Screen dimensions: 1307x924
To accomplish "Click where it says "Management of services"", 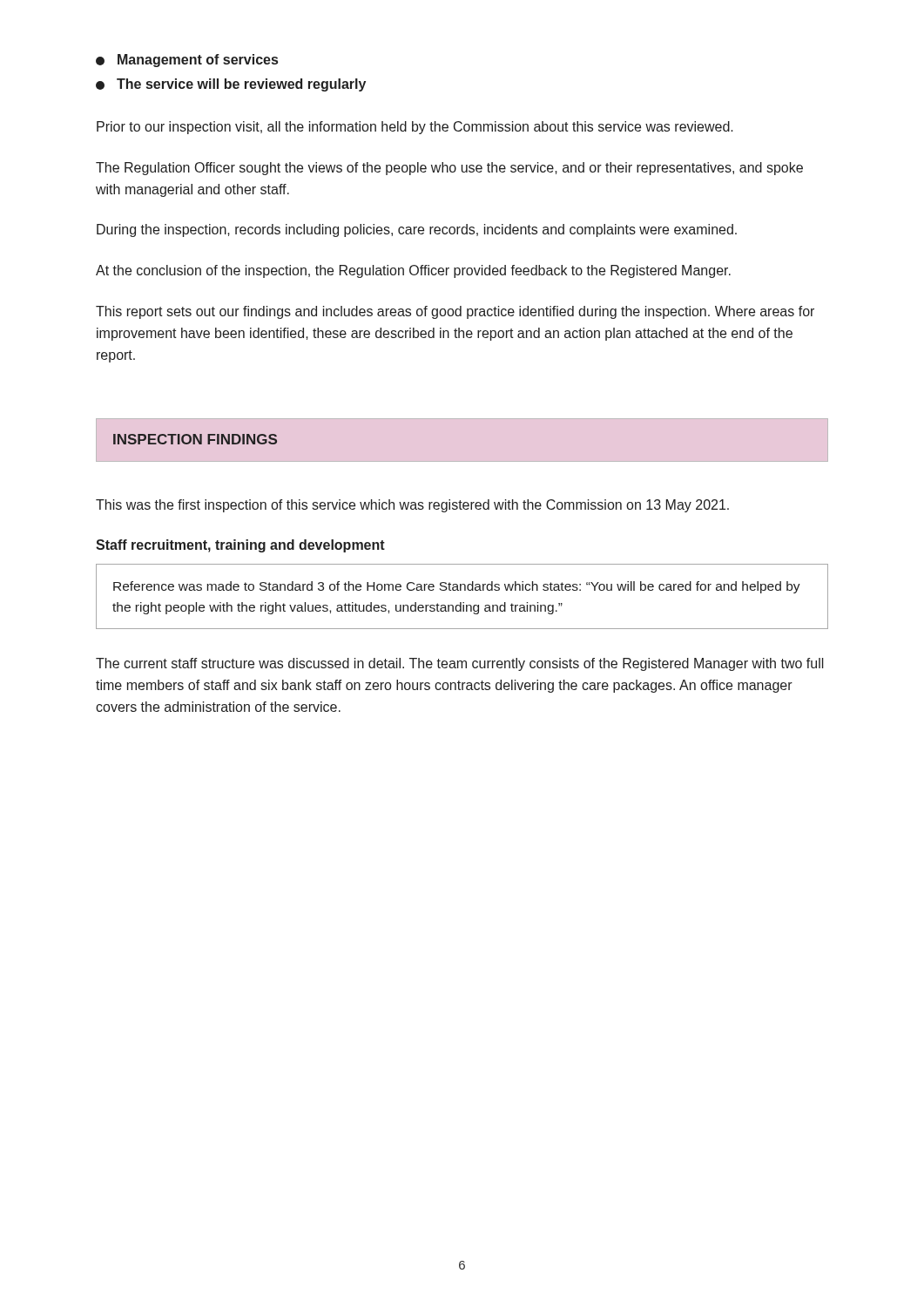I will click(x=187, y=60).
